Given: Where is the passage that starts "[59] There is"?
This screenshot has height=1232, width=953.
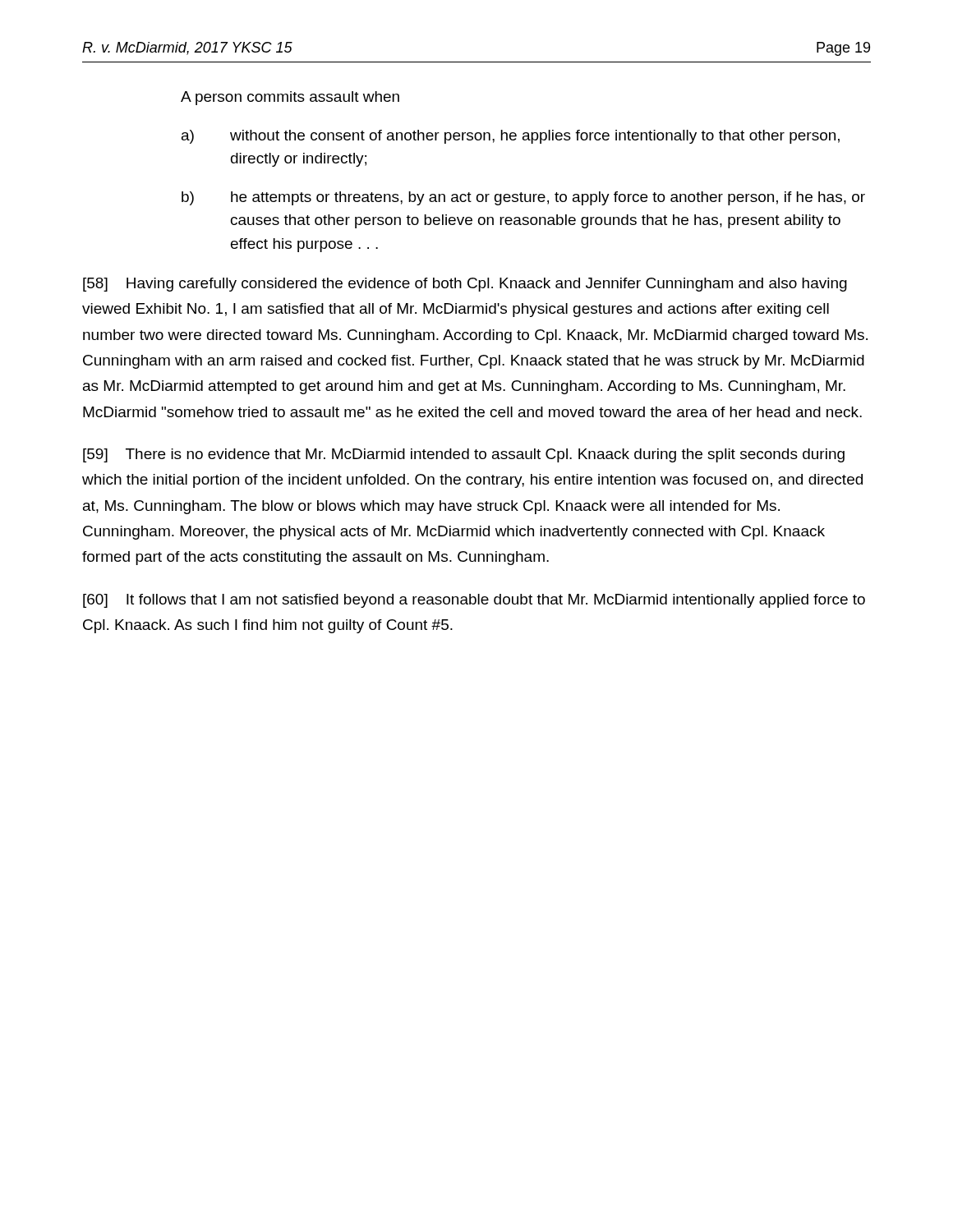Looking at the screenshot, I should coord(473,505).
